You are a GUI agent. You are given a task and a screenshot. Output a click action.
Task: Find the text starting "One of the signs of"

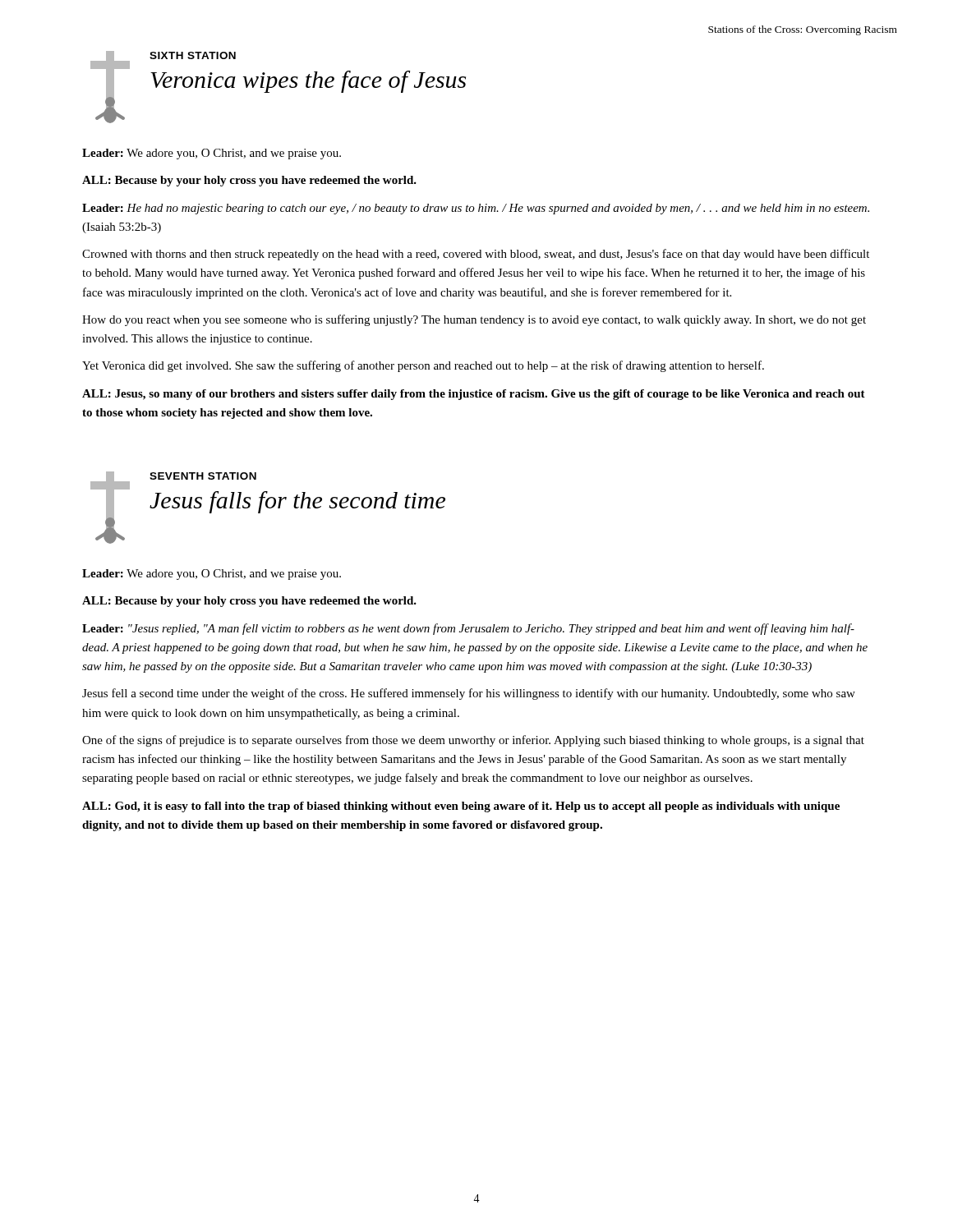click(x=473, y=759)
